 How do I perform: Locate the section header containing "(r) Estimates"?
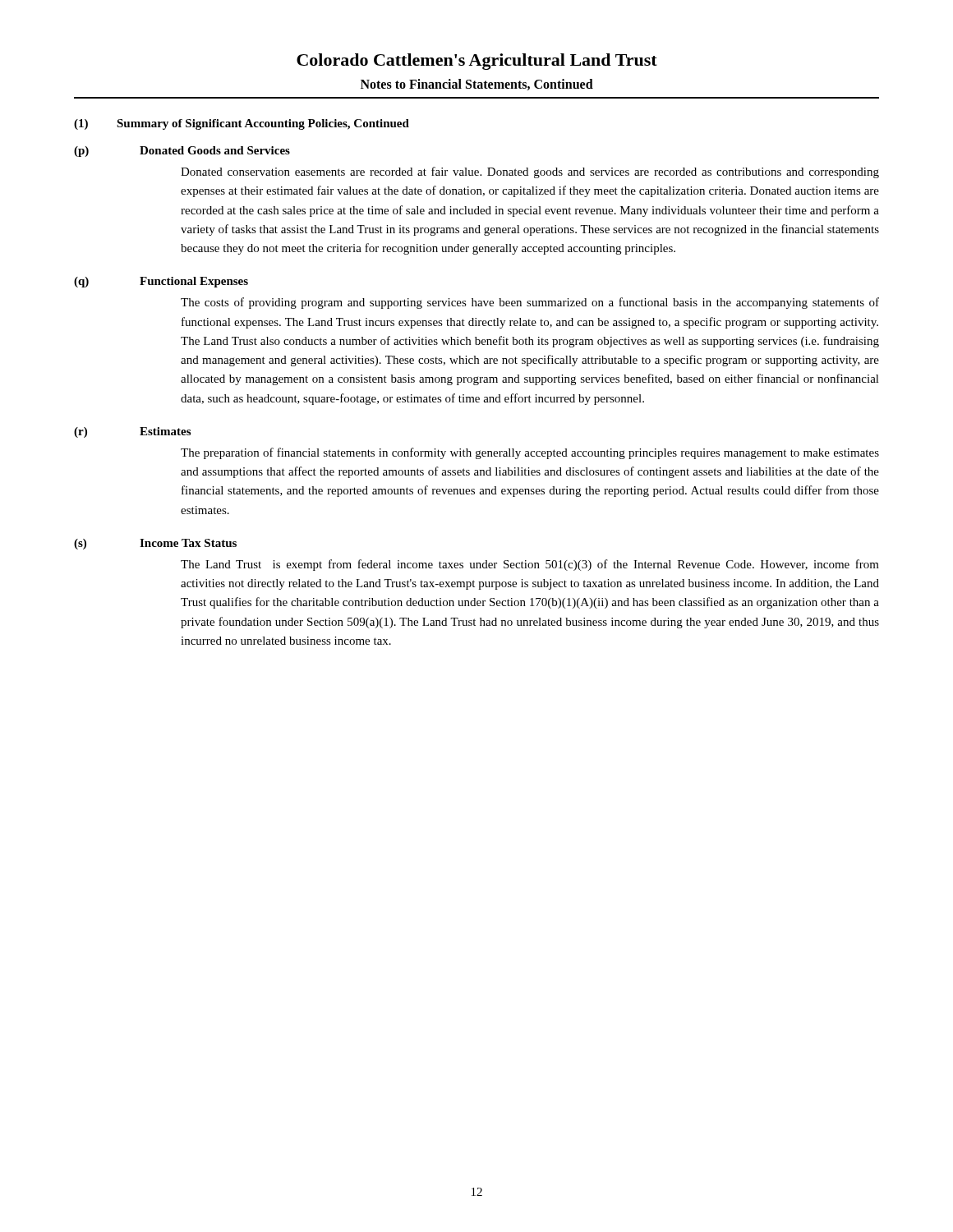(x=132, y=431)
